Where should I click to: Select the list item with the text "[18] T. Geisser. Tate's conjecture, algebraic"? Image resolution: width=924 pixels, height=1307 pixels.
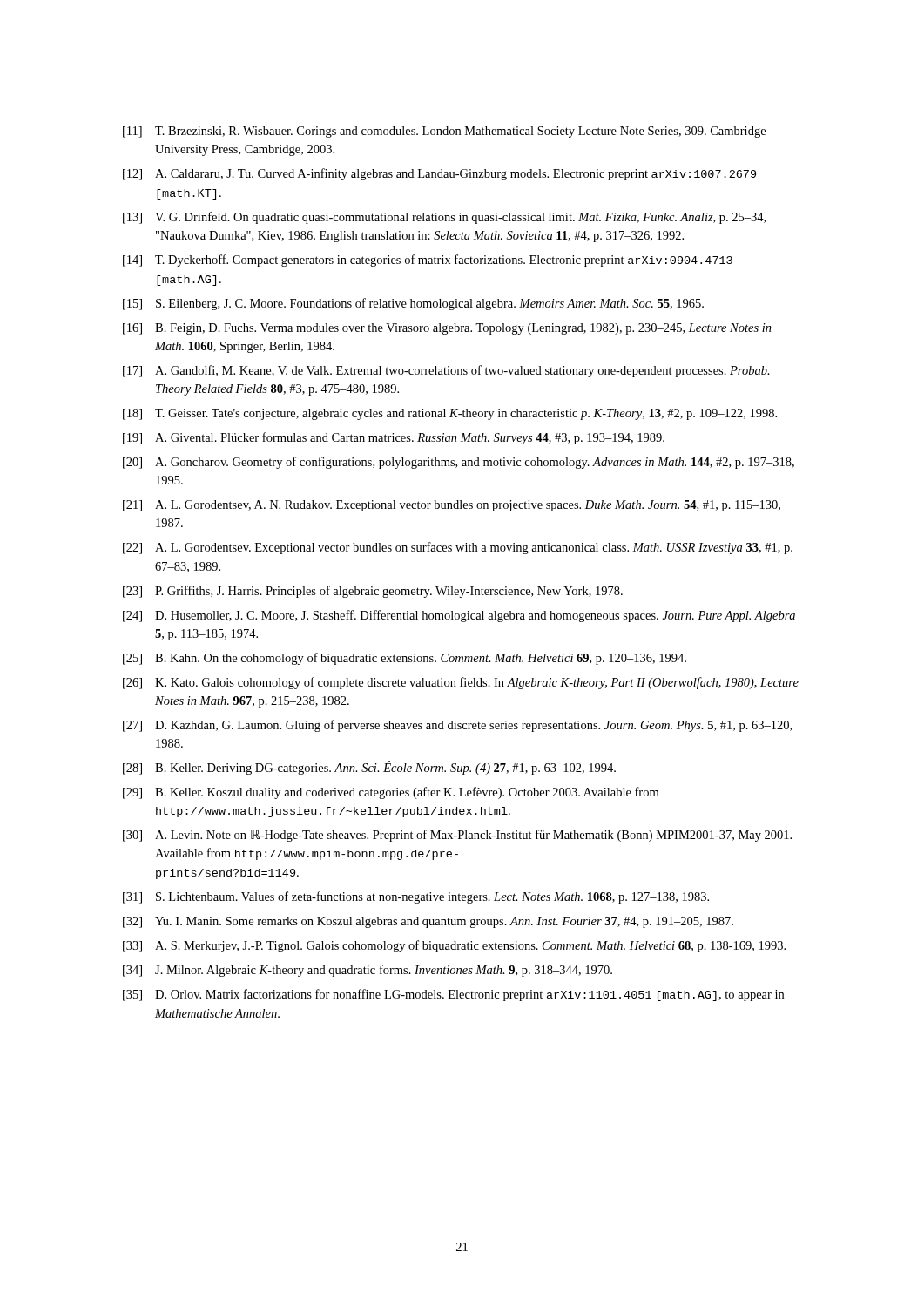[462, 414]
